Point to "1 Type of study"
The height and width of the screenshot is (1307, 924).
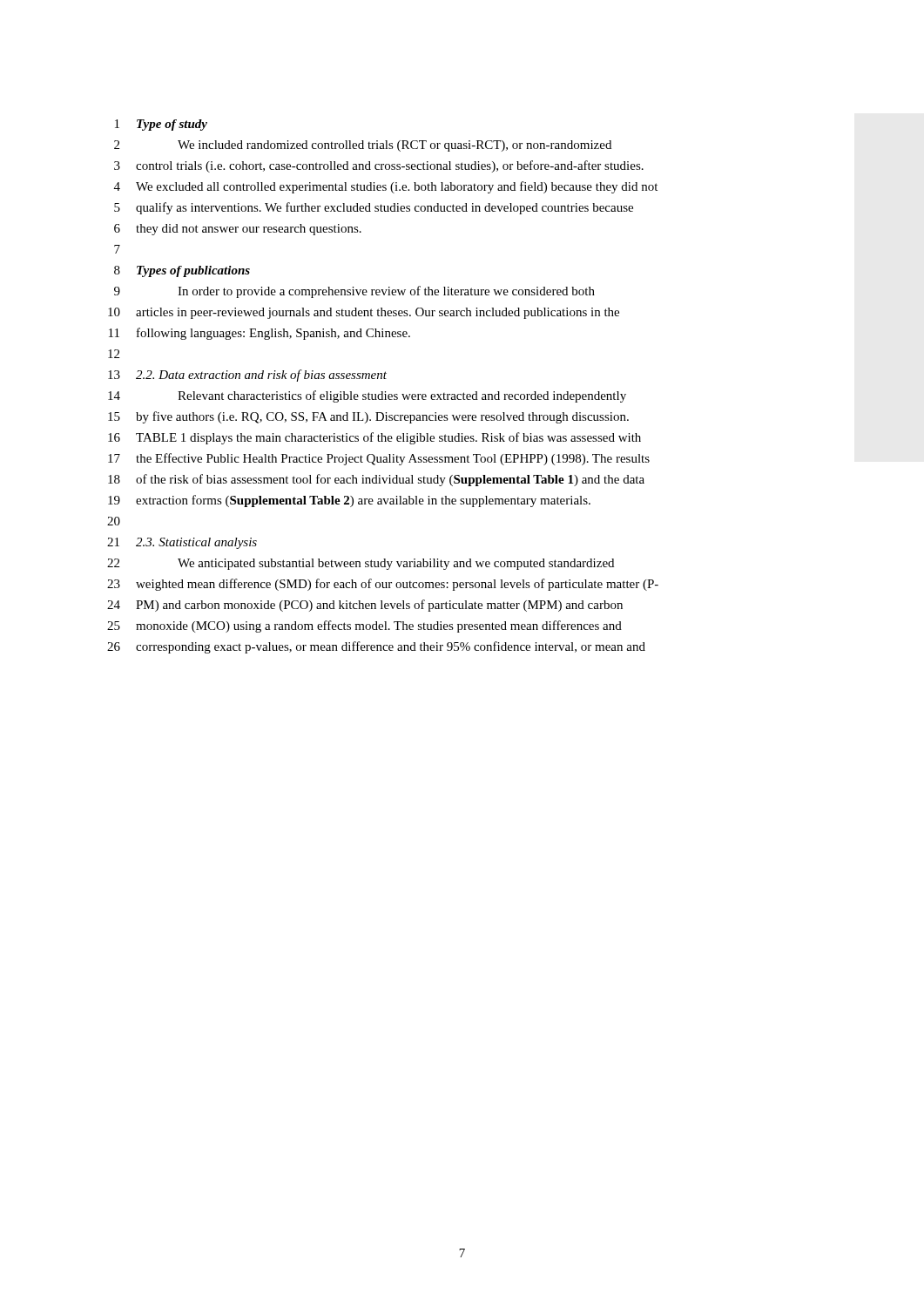161,125
